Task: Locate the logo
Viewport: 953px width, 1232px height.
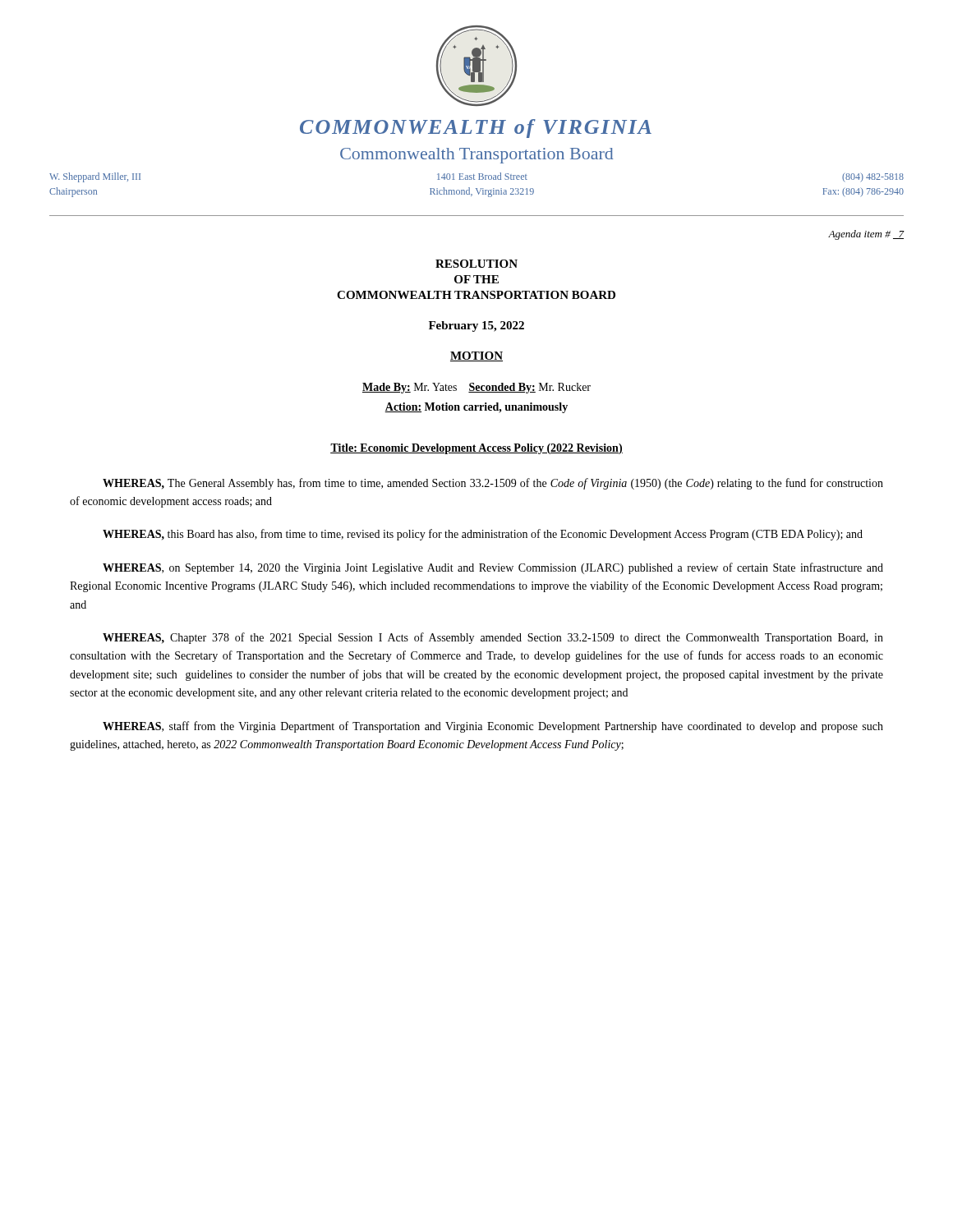Action: [476, 53]
